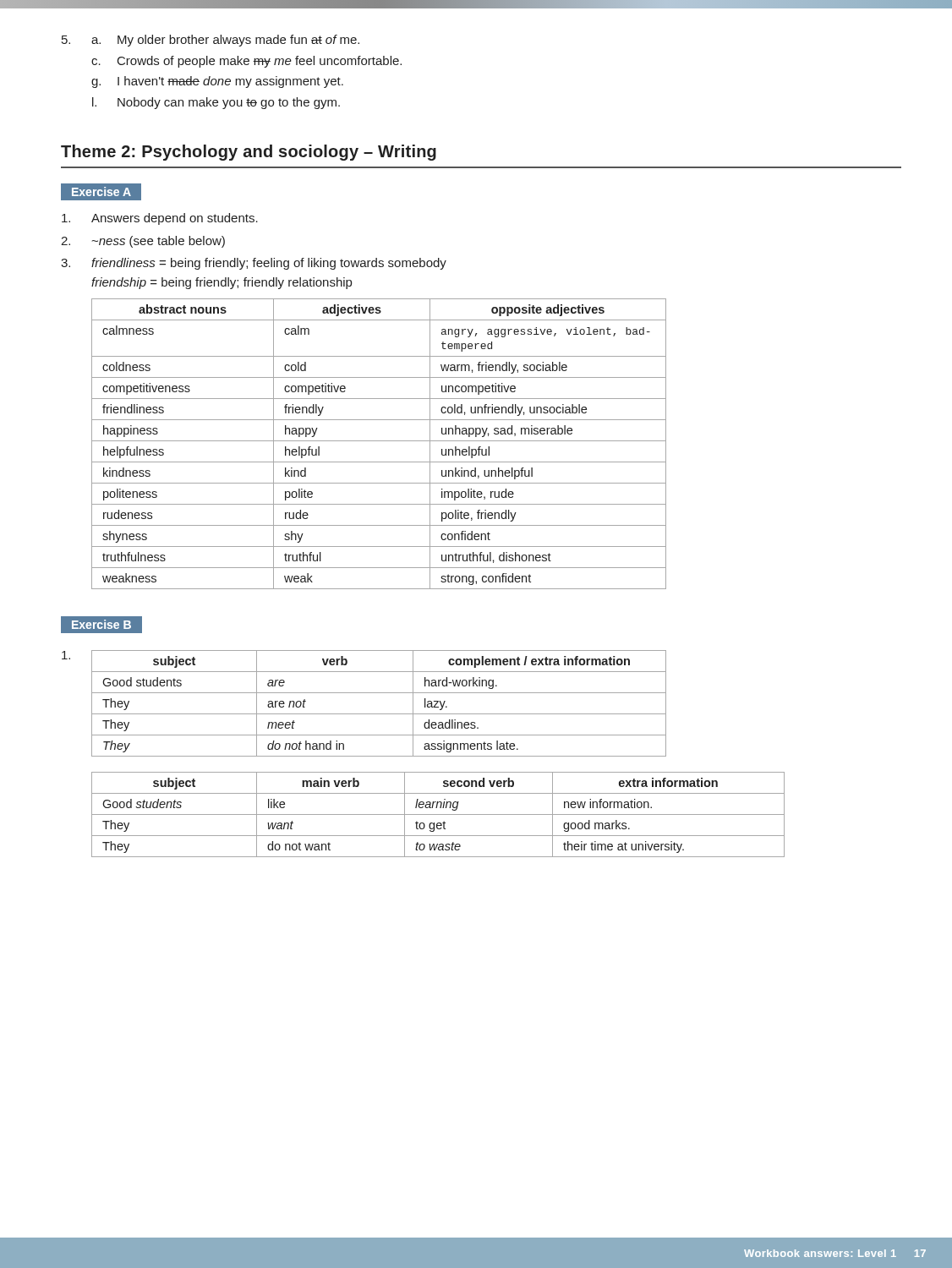Screen dimensions: 1268x952
Task: Select the section header that reads "Exercise B"
Action: [101, 625]
